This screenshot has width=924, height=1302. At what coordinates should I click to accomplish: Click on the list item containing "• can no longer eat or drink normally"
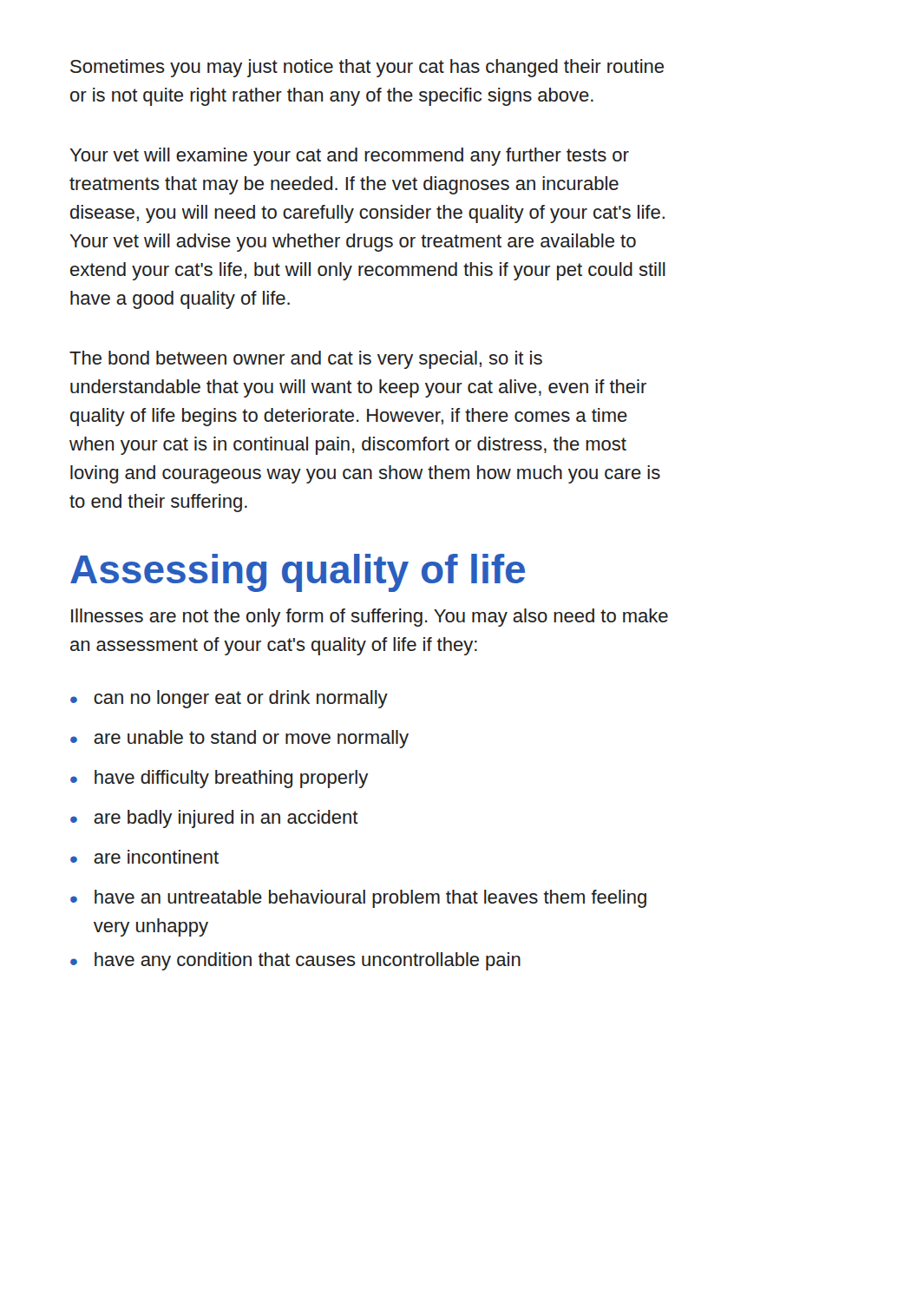[373, 700]
